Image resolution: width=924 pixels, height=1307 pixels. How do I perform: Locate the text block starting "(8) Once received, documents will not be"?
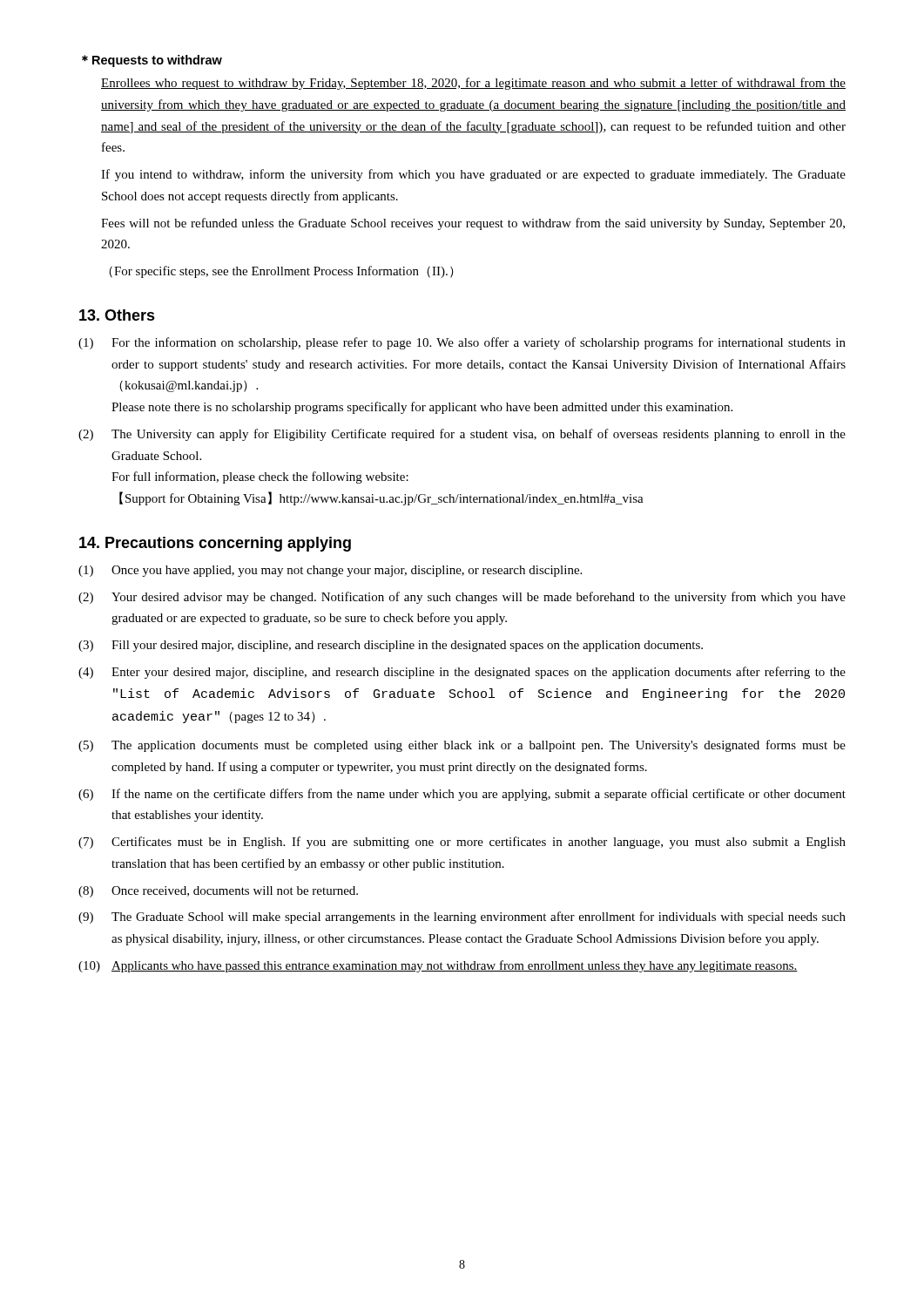point(218,892)
